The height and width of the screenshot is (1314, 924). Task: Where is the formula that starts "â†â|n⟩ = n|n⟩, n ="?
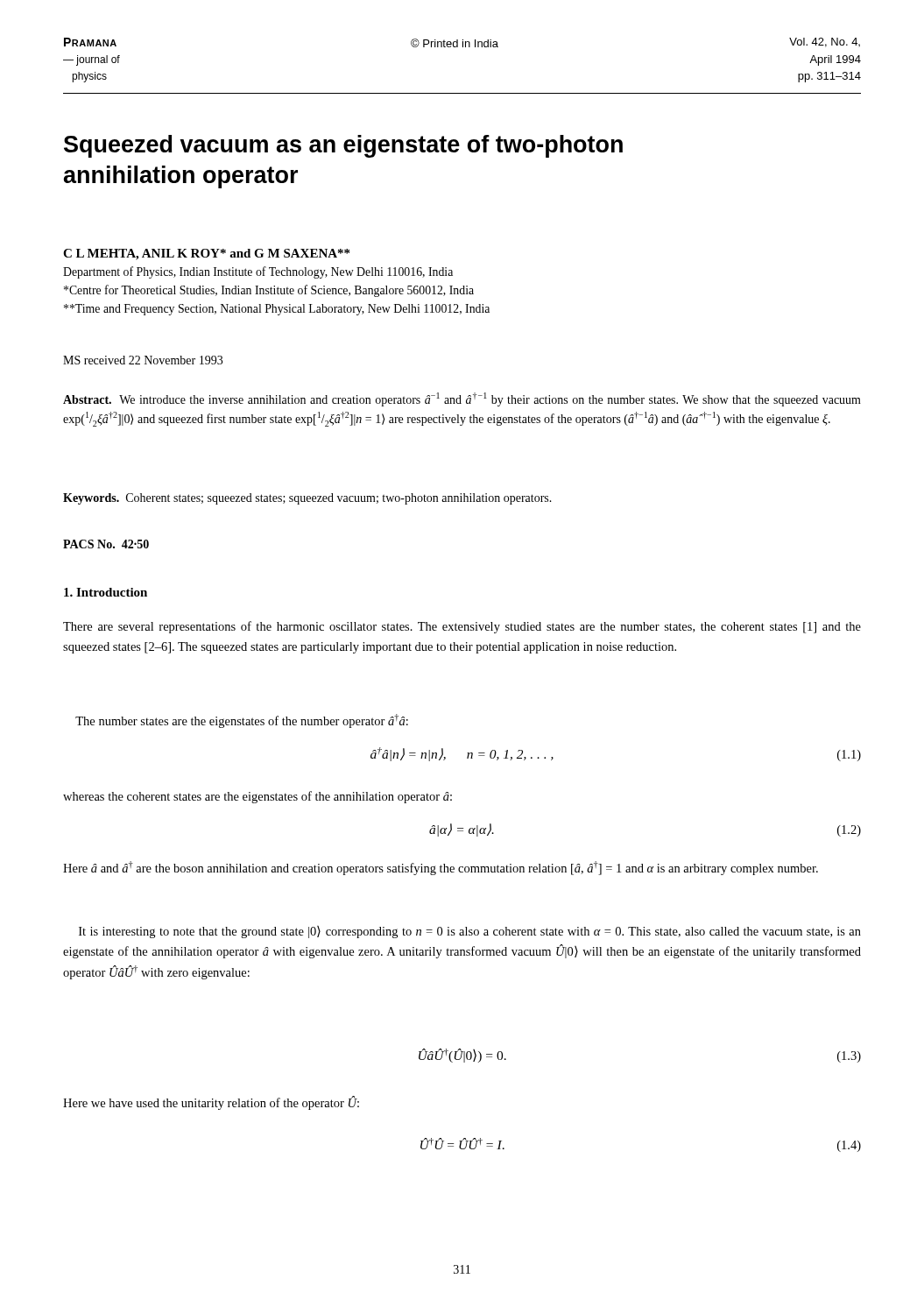tap(462, 754)
